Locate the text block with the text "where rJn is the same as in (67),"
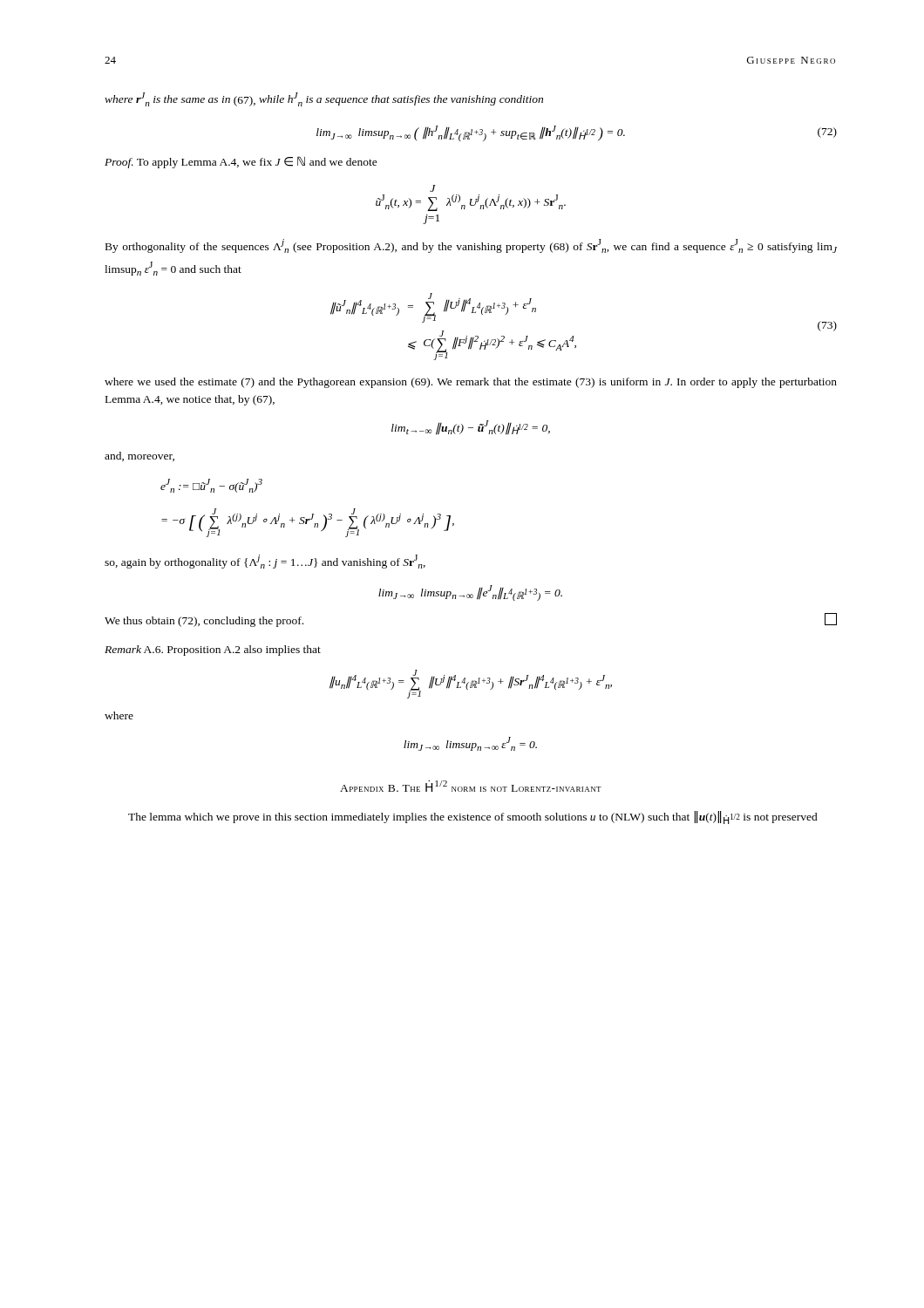The height and width of the screenshot is (1308, 924). point(324,99)
